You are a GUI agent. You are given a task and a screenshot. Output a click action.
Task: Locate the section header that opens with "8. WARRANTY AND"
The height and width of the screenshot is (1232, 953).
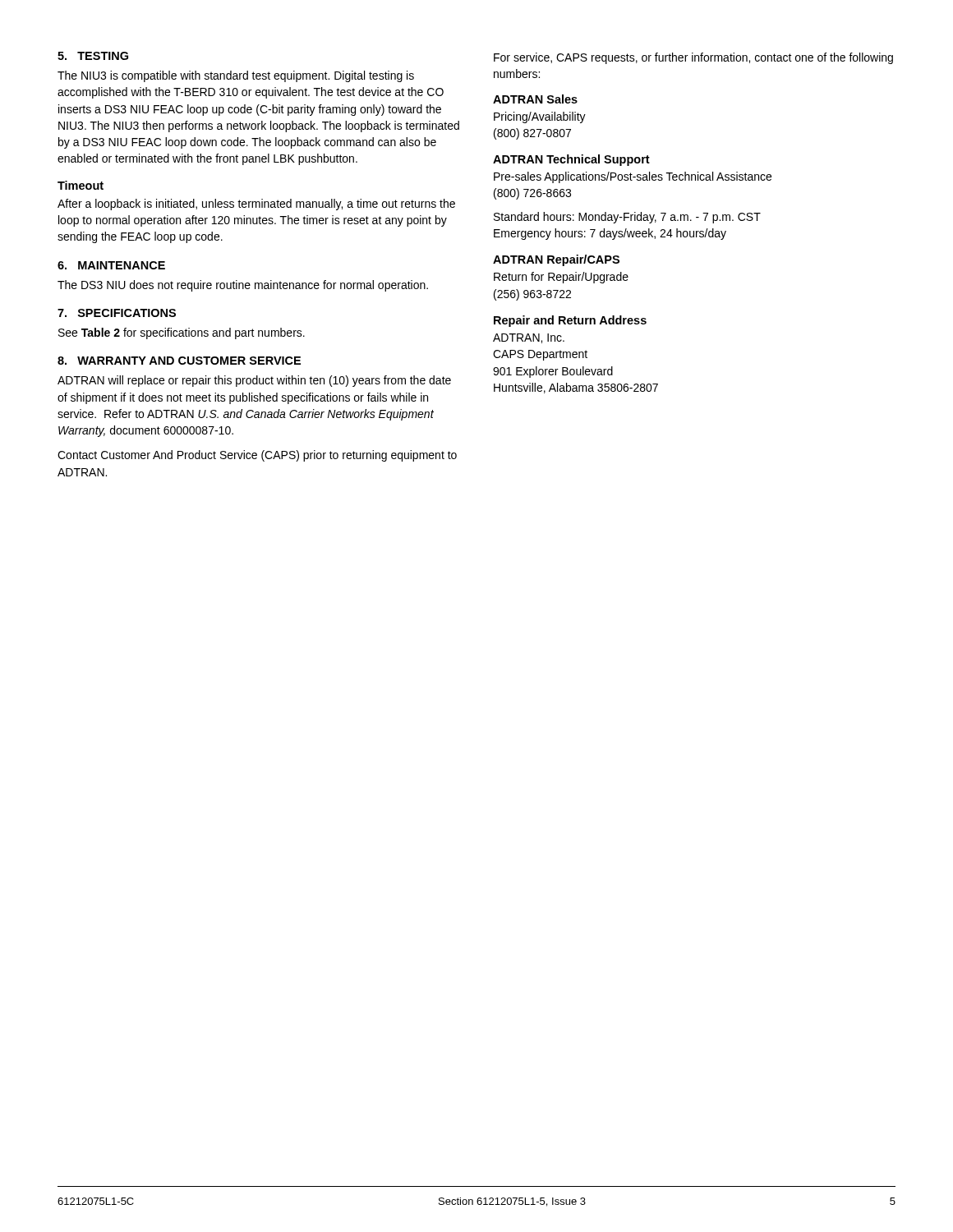[179, 361]
